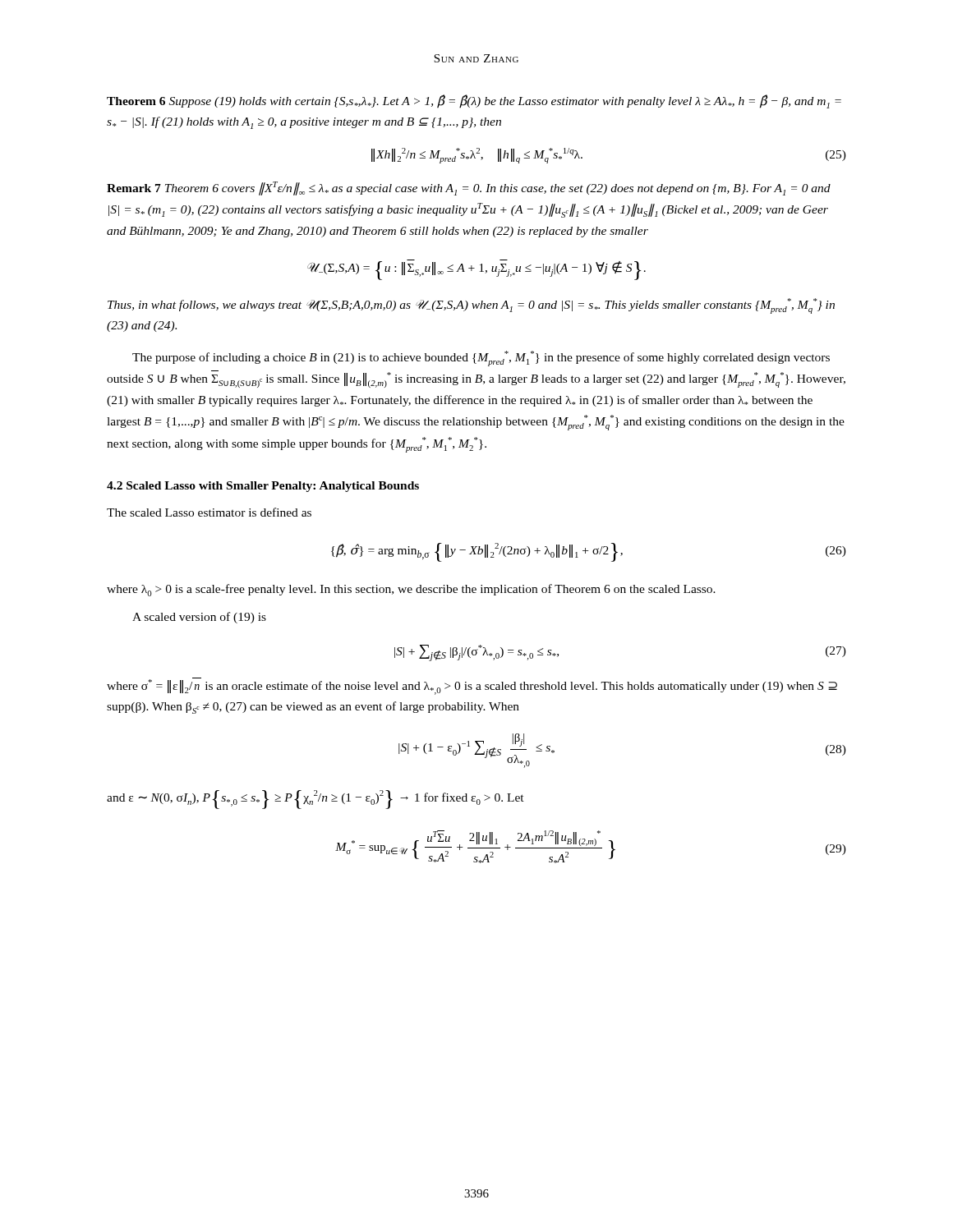This screenshot has height=1232, width=953.
Task: Navigate to the text starting "The scaled Lasso estimator is defined as"
Action: coord(209,512)
